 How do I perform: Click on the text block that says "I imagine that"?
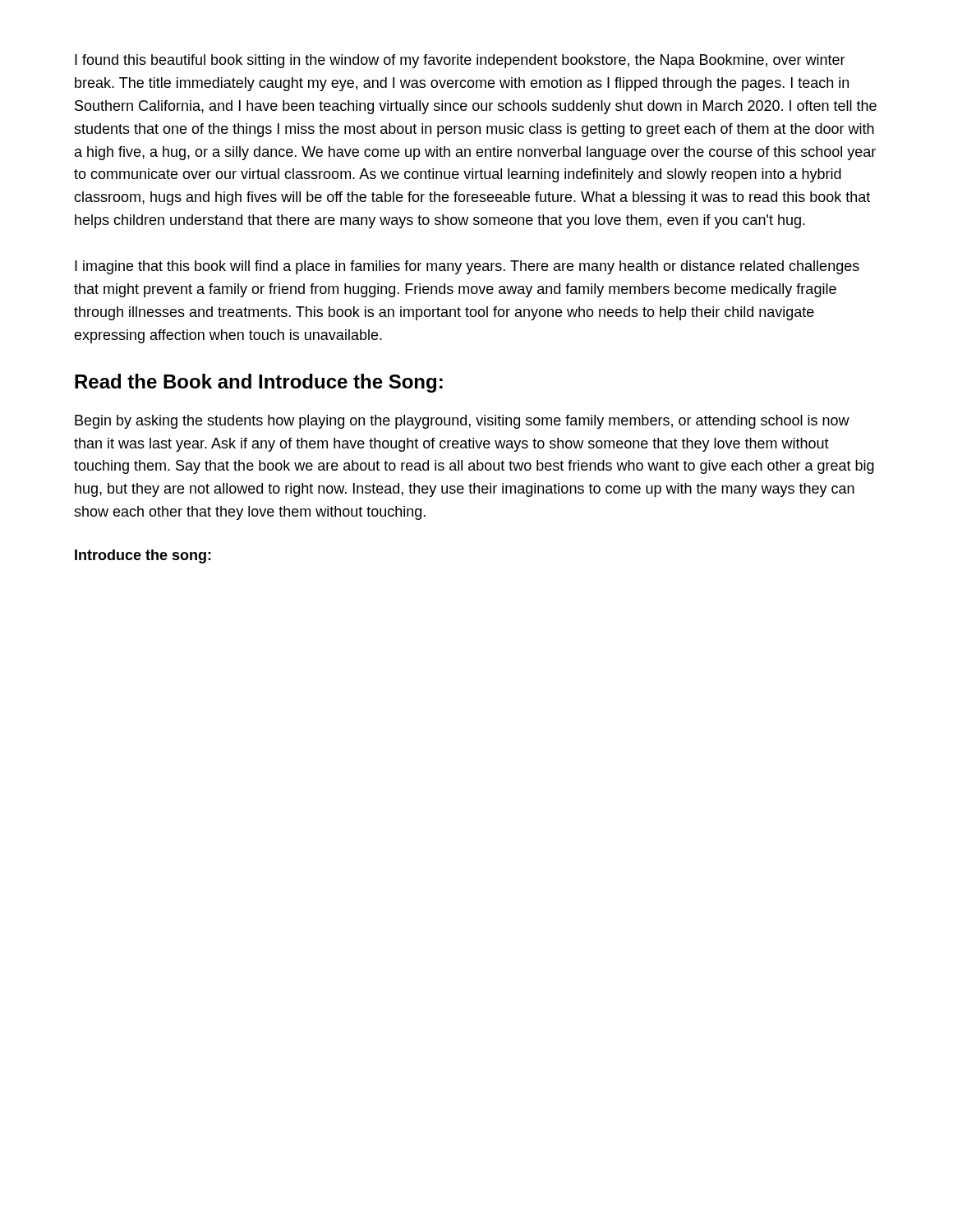click(x=467, y=301)
